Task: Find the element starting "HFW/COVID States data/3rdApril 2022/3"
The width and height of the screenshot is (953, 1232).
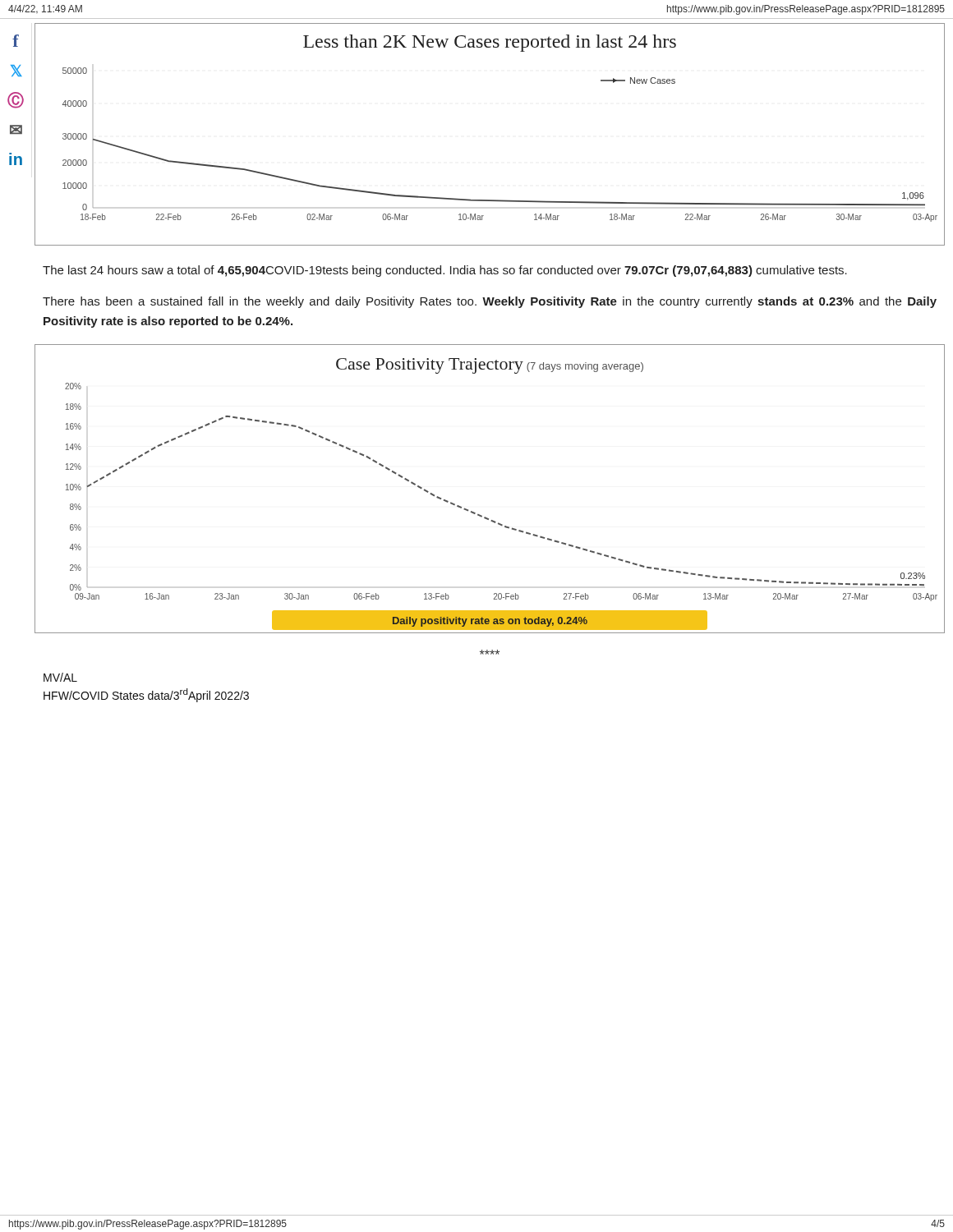Action: click(x=146, y=694)
